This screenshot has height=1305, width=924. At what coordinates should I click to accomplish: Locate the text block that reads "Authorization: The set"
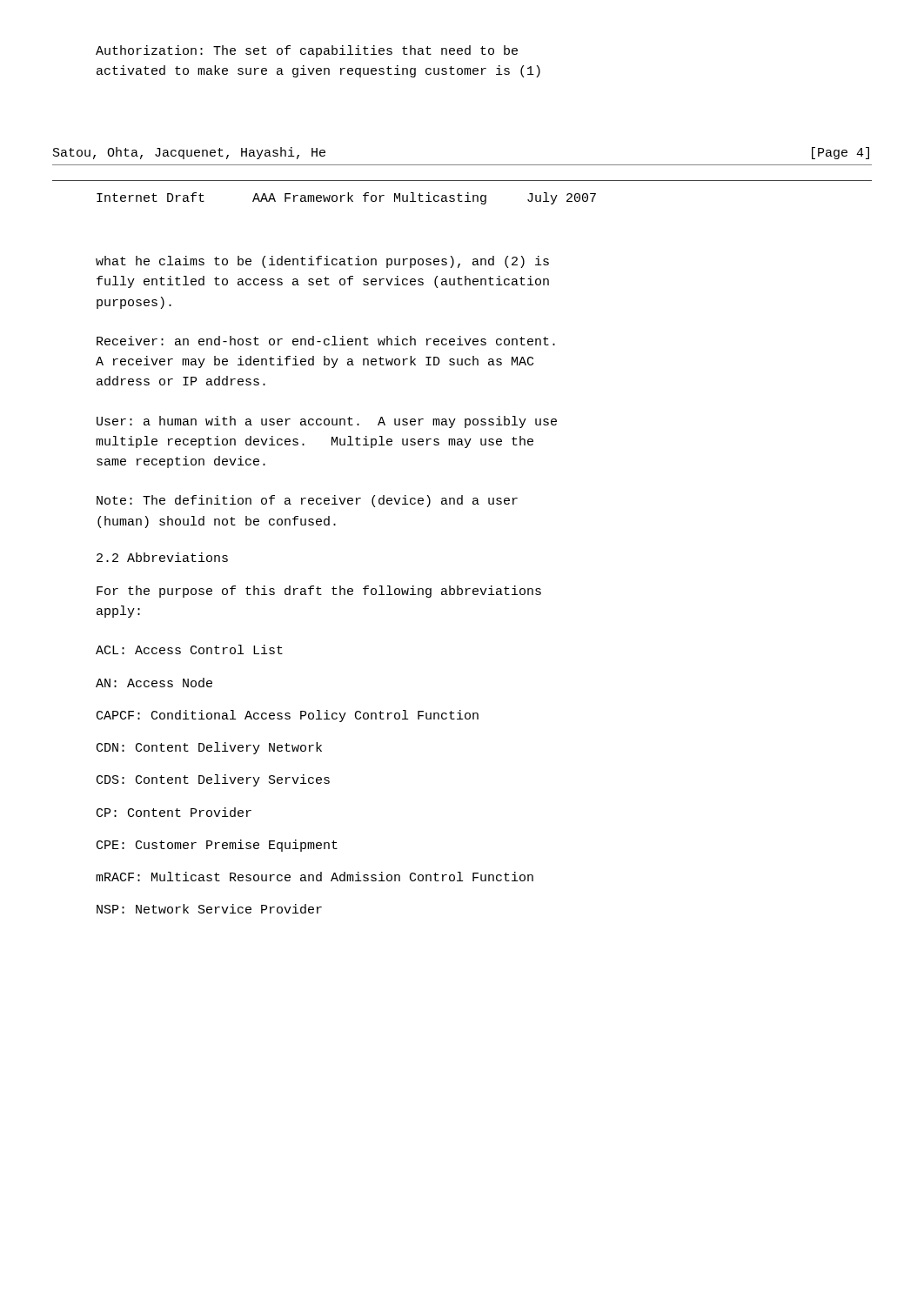click(x=462, y=62)
